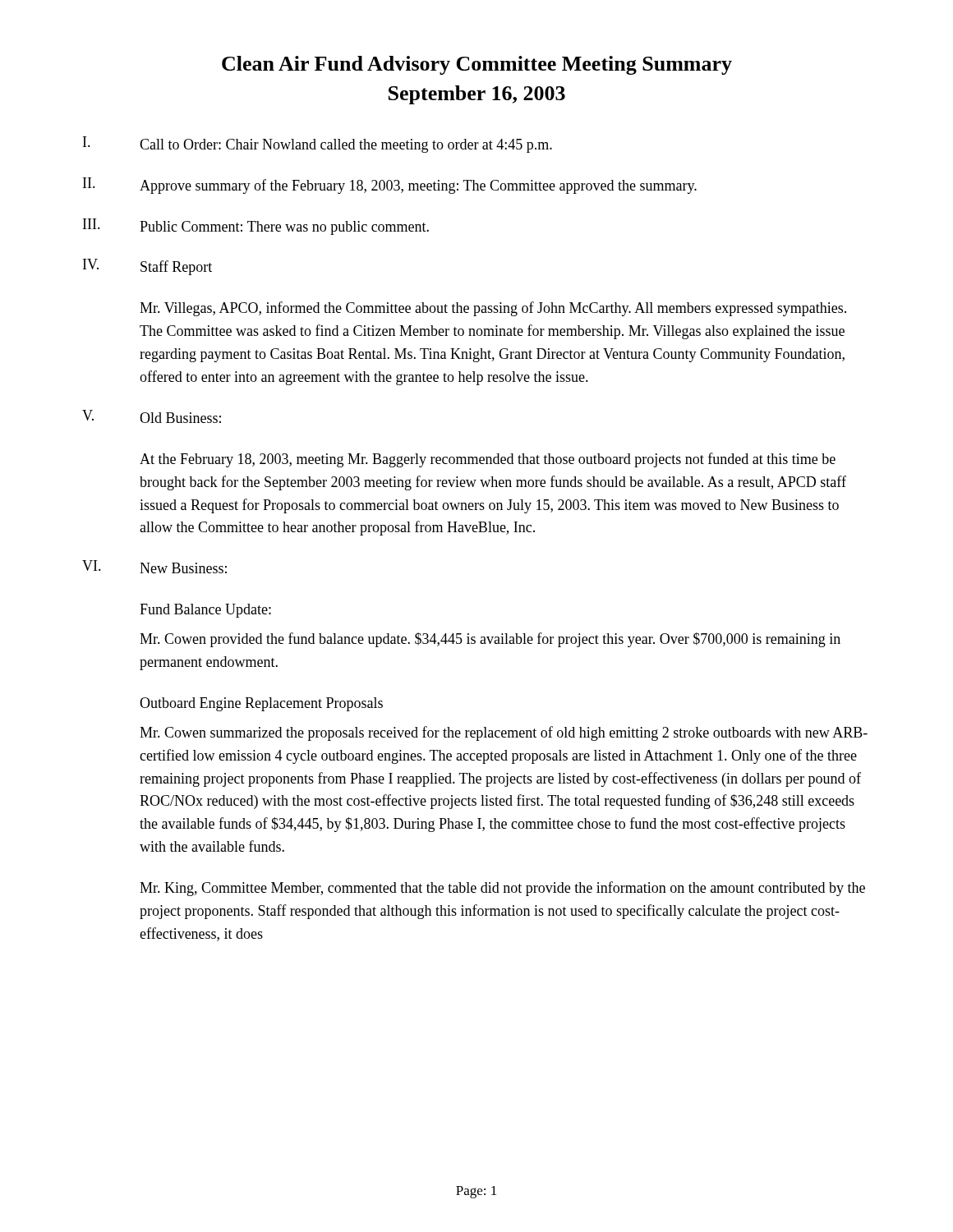Locate the text with the text "Fund Balance Update:"
Viewport: 953px width, 1232px height.
[x=206, y=610]
